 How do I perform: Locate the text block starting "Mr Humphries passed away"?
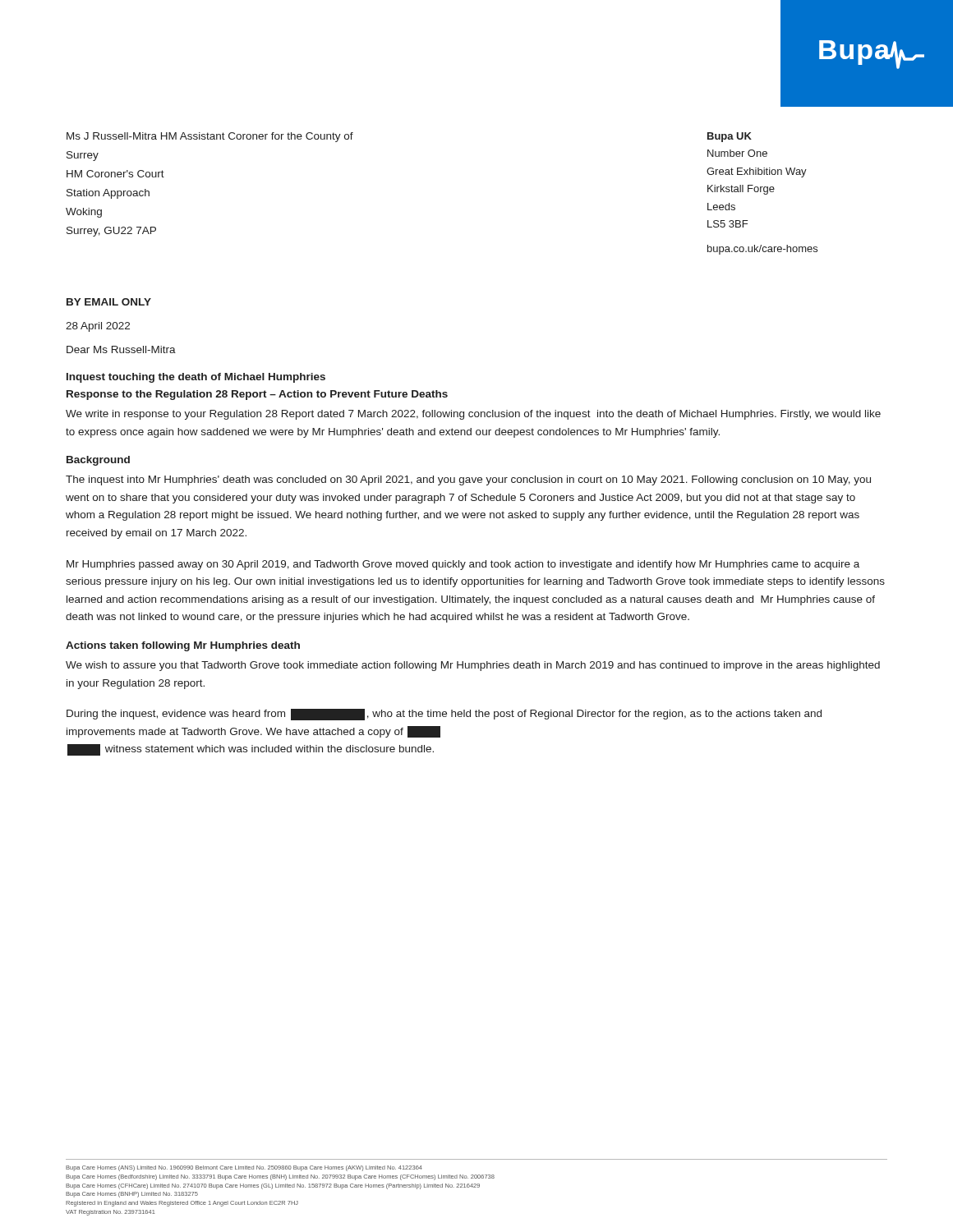tap(475, 590)
